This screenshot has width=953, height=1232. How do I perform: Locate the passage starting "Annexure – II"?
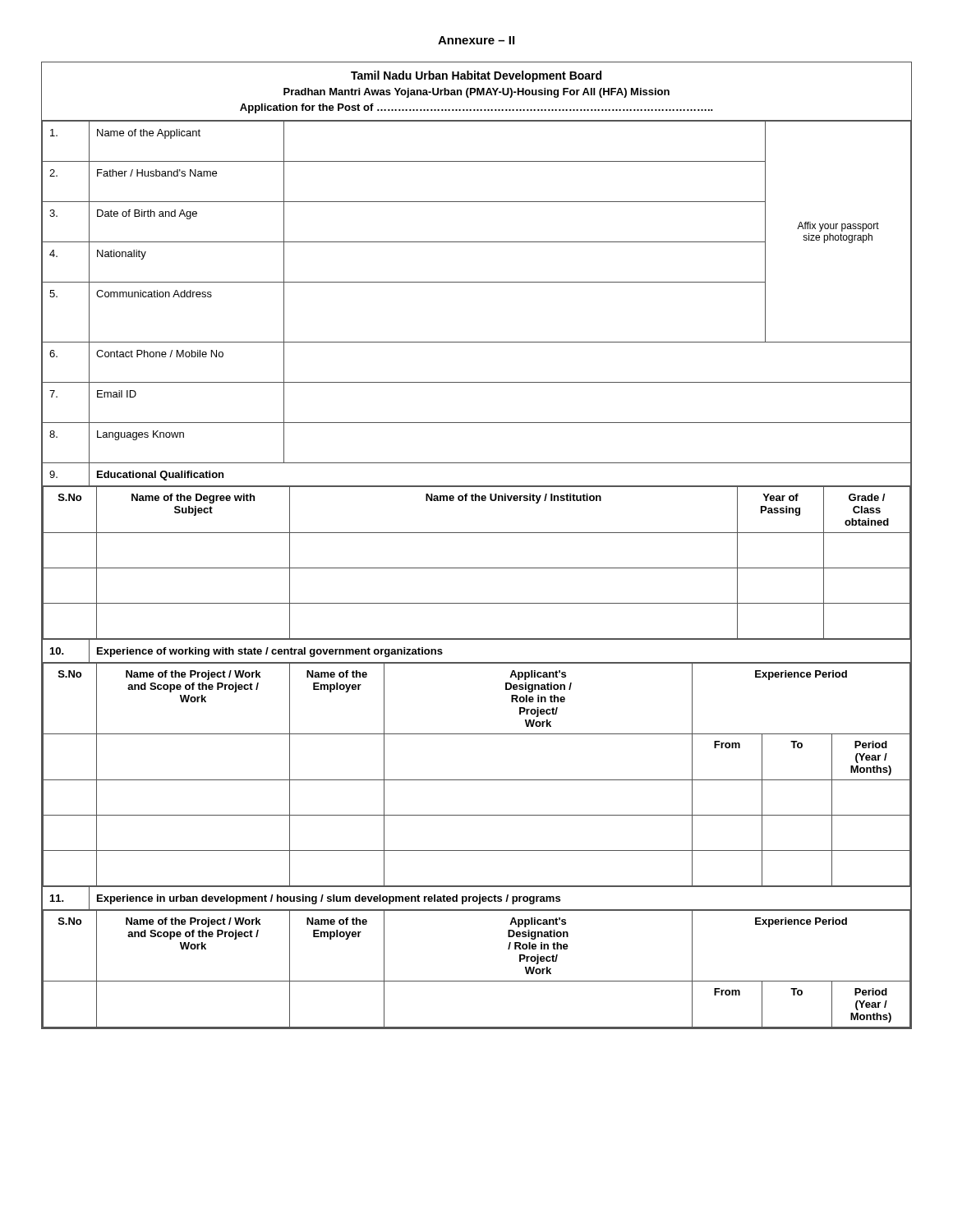click(x=476, y=40)
